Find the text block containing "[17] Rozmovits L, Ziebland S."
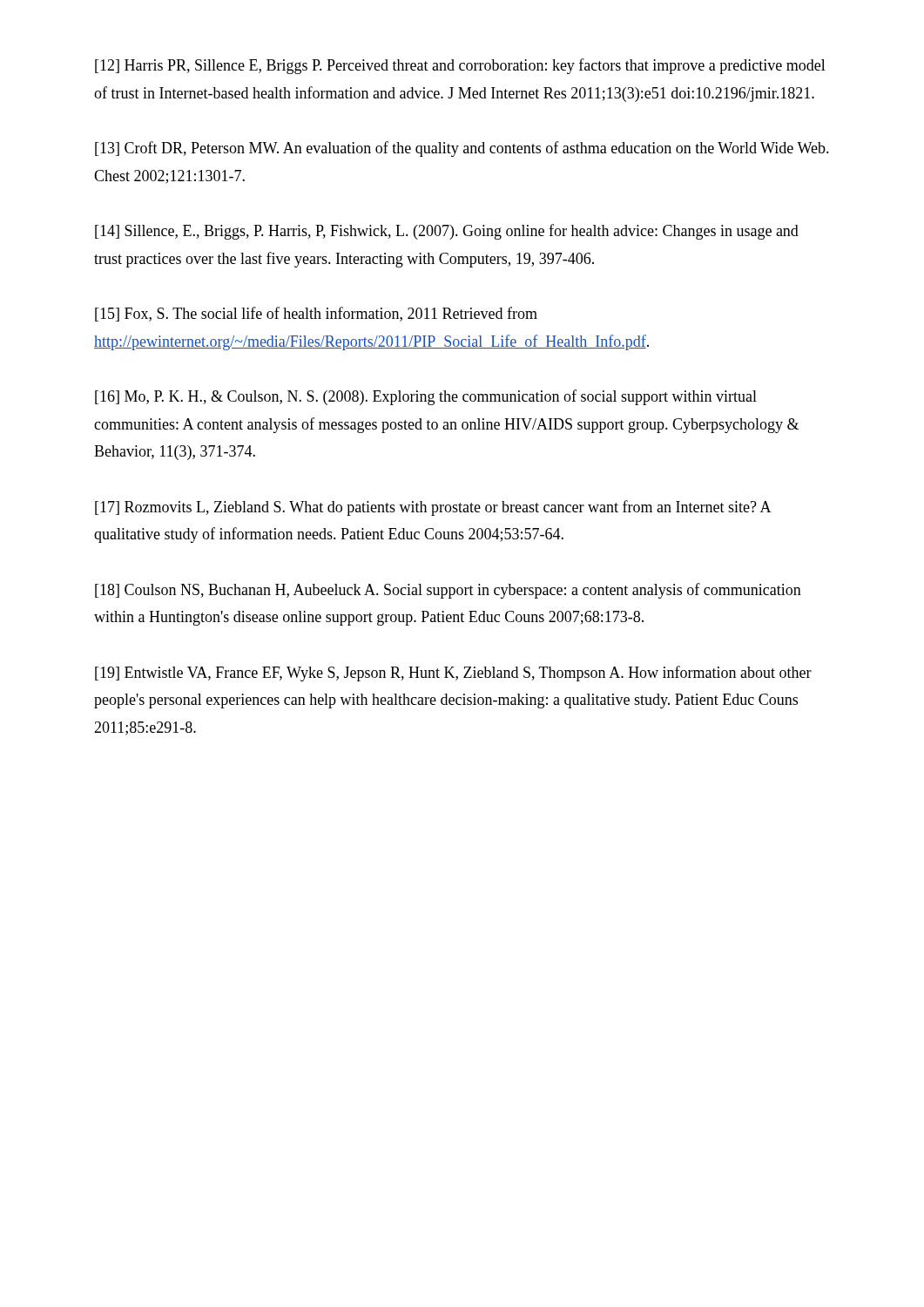The height and width of the screenshot is (1307, 924). tap(432, 520)
